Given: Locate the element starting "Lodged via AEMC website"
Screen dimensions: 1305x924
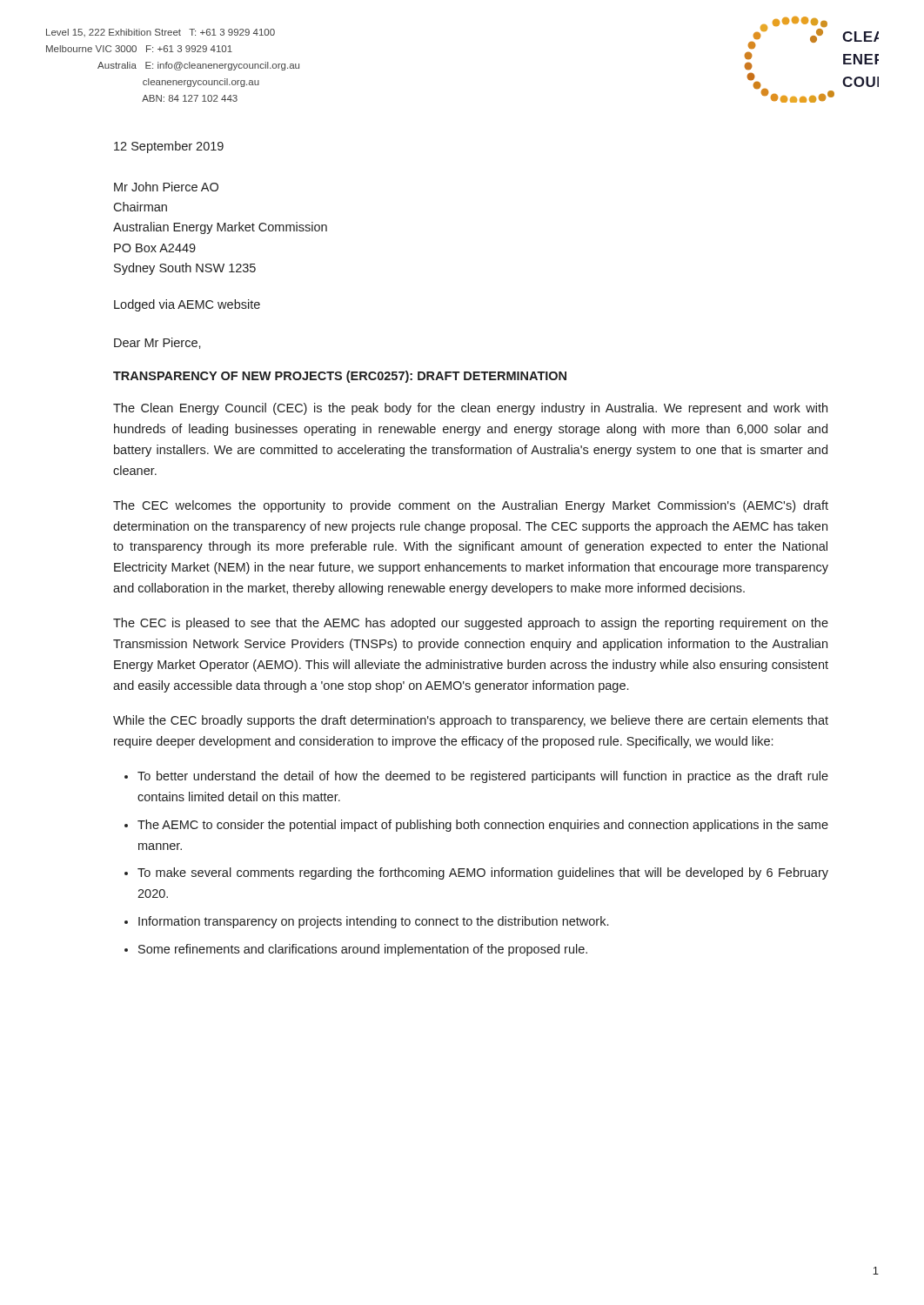Looking at the screenshot, I should pos(187,304).
